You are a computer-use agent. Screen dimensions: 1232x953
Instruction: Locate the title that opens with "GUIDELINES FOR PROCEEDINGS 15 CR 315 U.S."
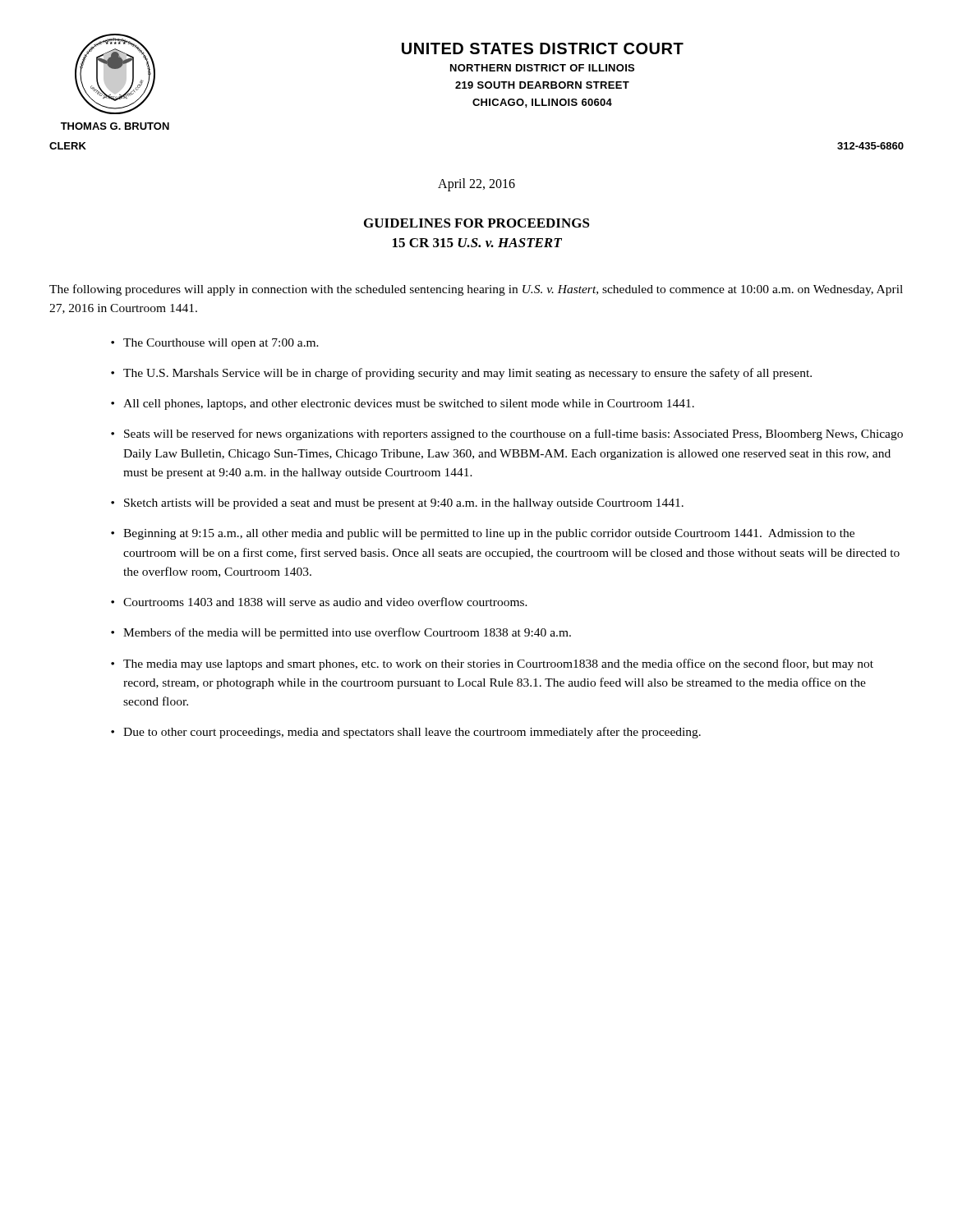click(476, 233)
